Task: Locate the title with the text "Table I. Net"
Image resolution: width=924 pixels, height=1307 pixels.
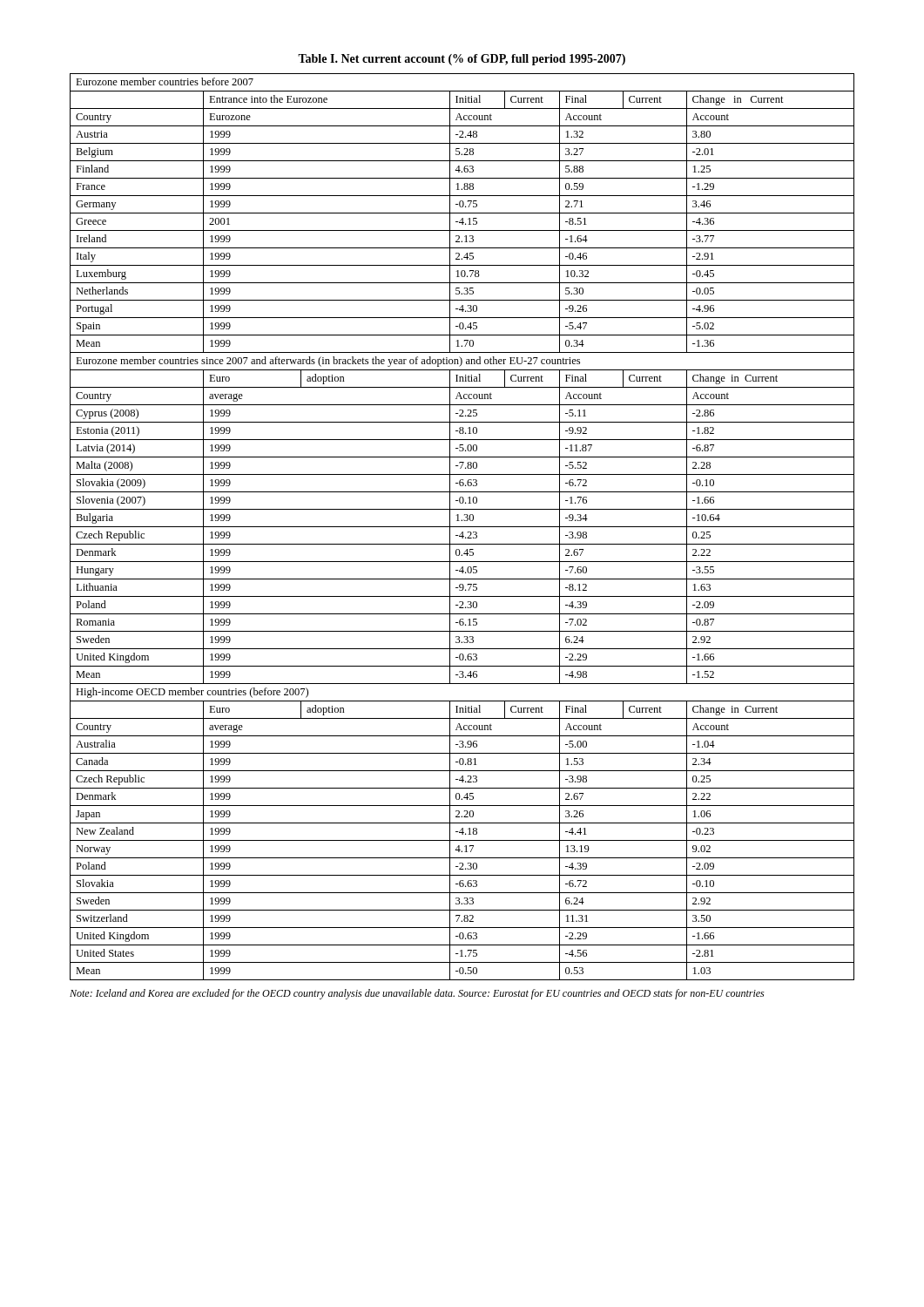Action: pyautogui.click(x=462, y=59)
